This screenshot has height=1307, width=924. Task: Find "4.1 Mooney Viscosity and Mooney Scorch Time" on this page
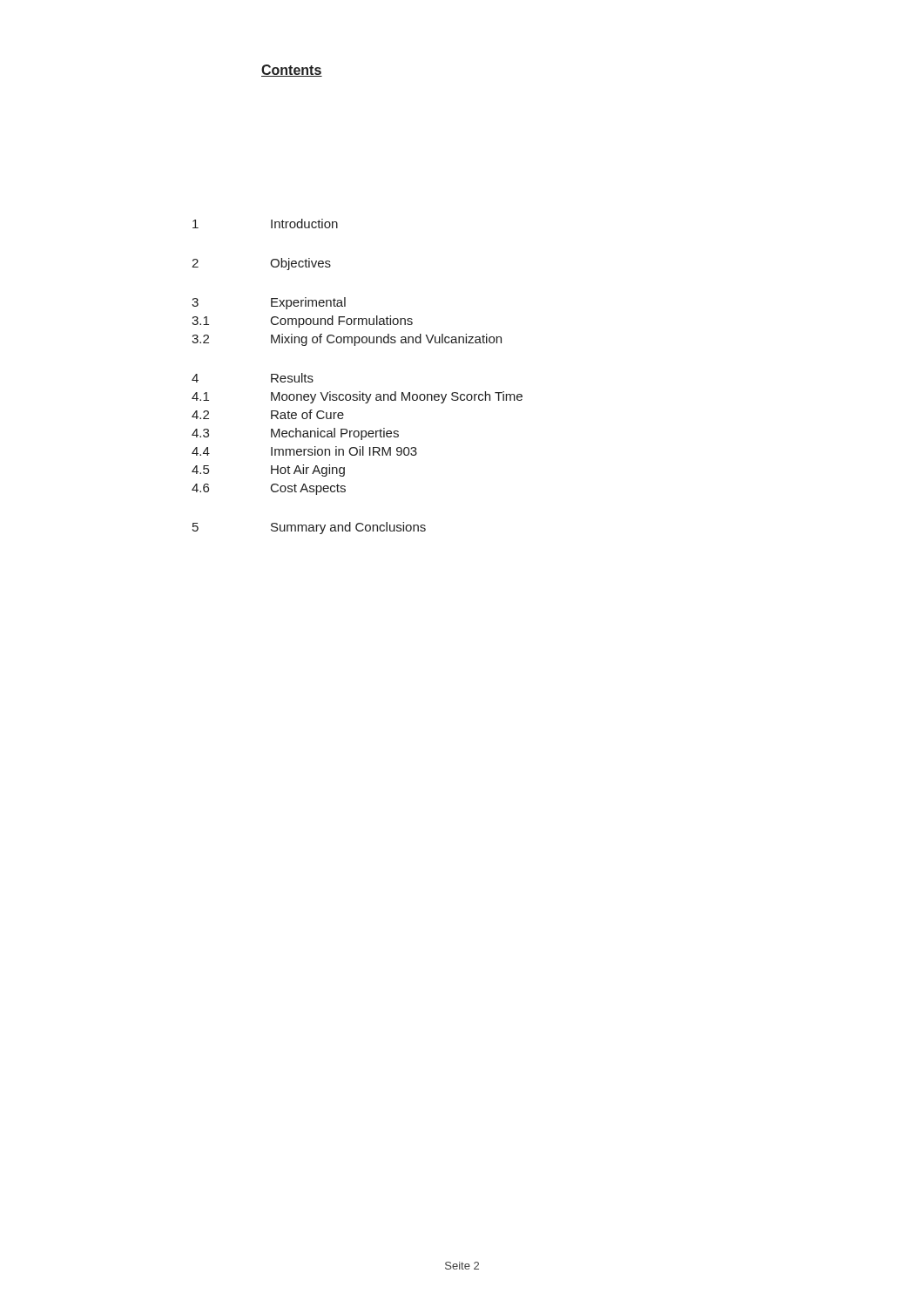pyautogui.click(x=514, y=396)
